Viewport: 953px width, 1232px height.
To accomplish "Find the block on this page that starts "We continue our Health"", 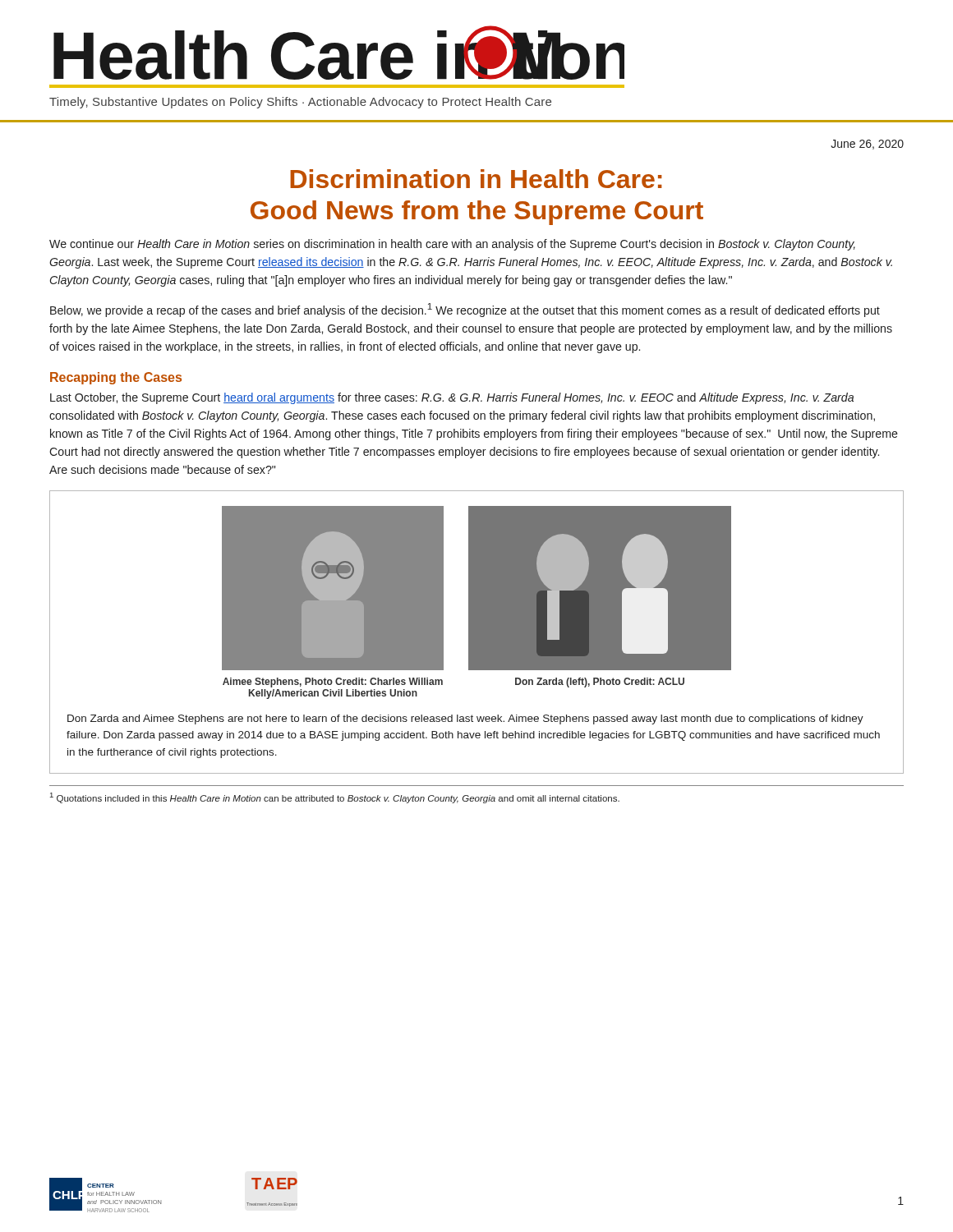I will [471, 262].
